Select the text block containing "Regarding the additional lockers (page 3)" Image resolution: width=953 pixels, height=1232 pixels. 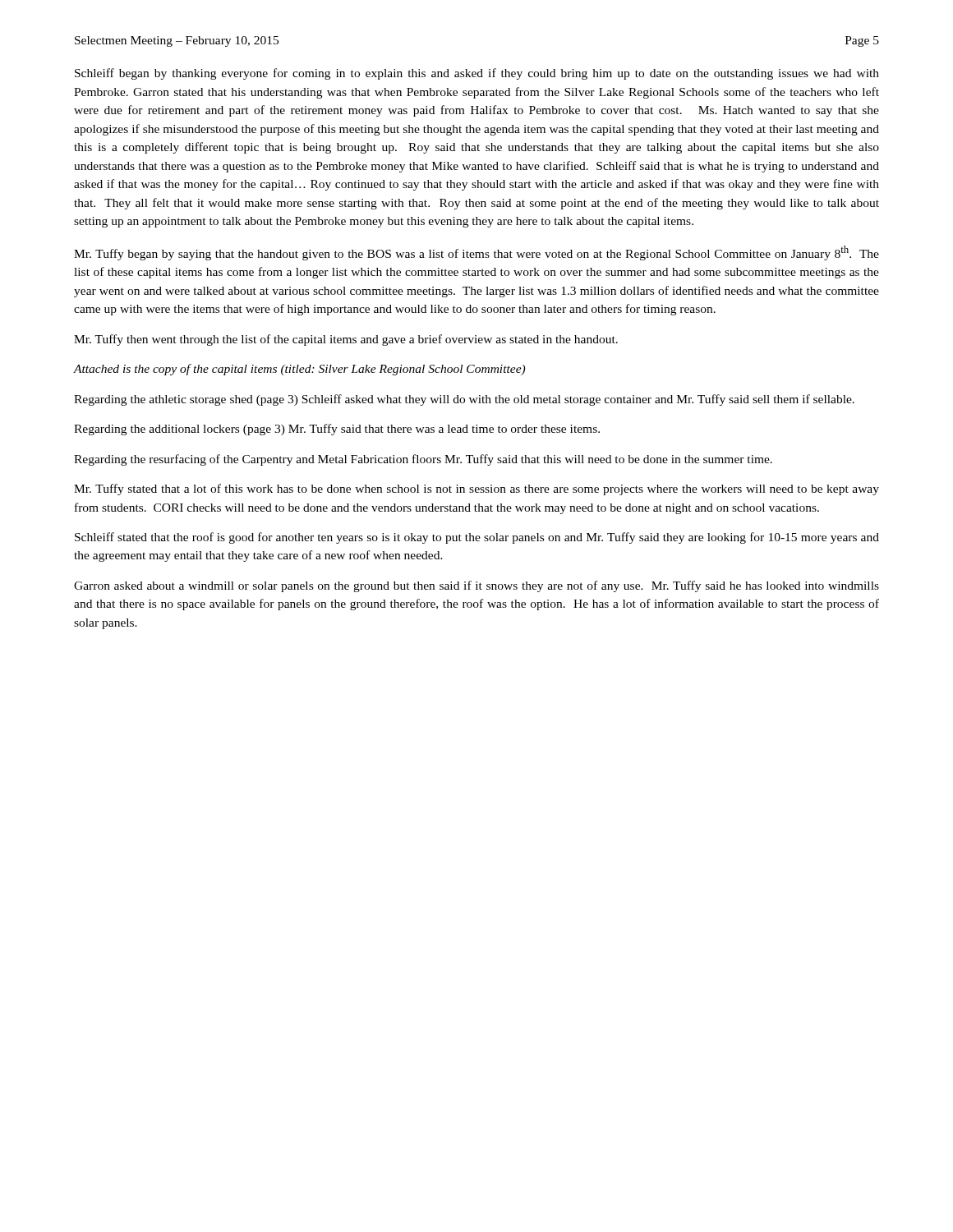point(337,428)
